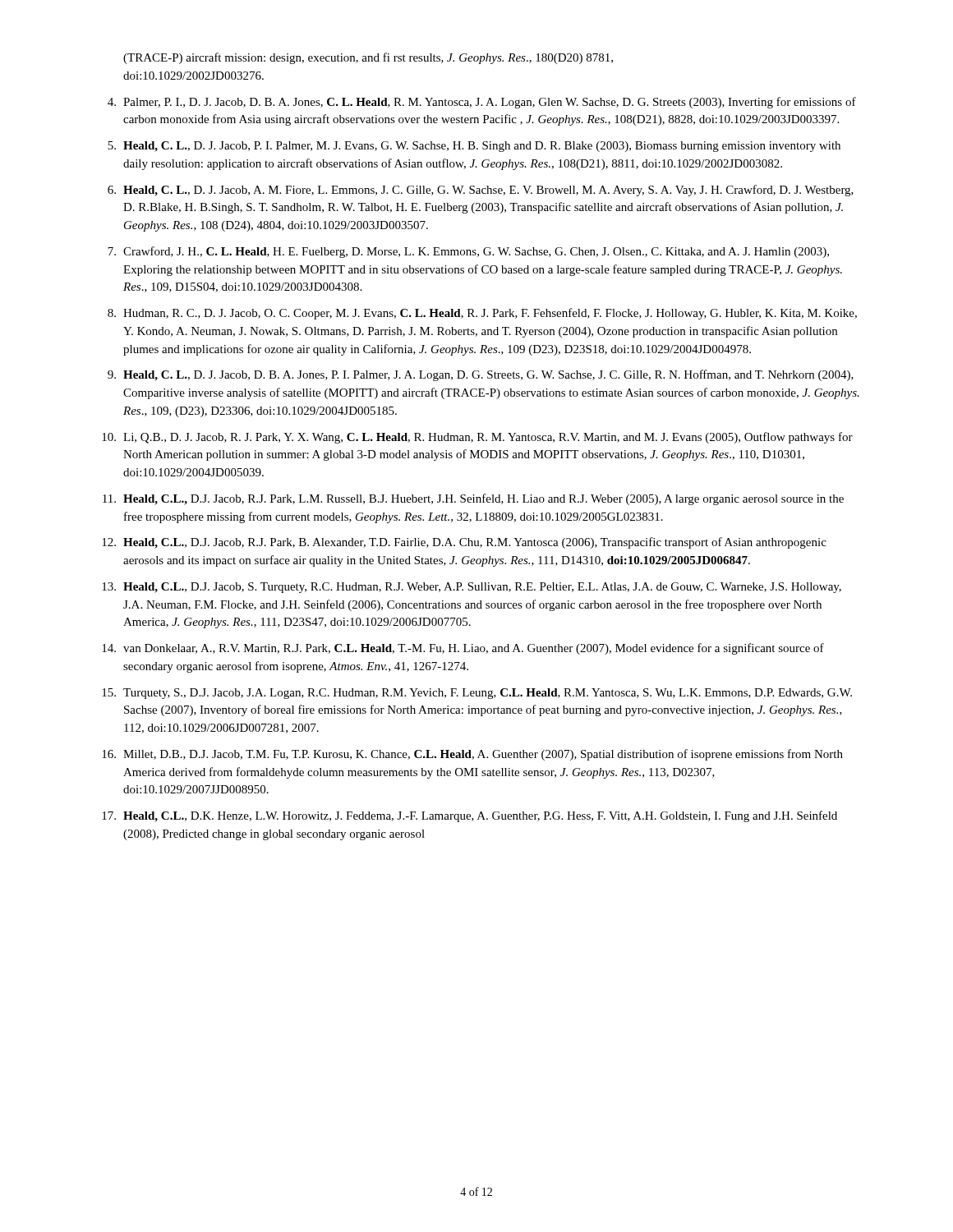Click on the list item with the text "12. Heald, C.L., D.J. Jacob, R.J. Park, B."
This screenshot has width=953, height=1232.
pos(476,552)
